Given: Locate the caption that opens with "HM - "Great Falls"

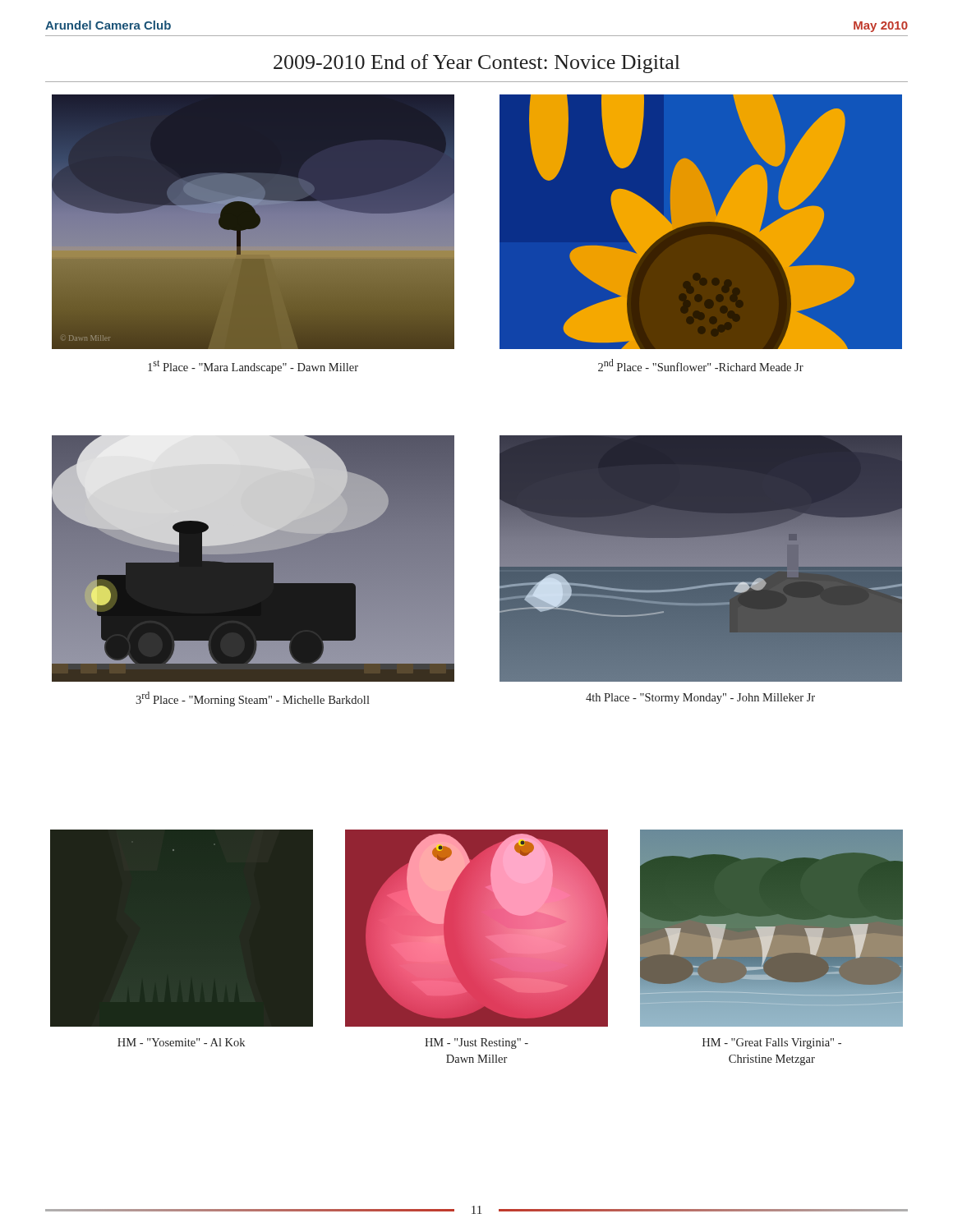Looking at the screenshot, I should point(772,1051).
